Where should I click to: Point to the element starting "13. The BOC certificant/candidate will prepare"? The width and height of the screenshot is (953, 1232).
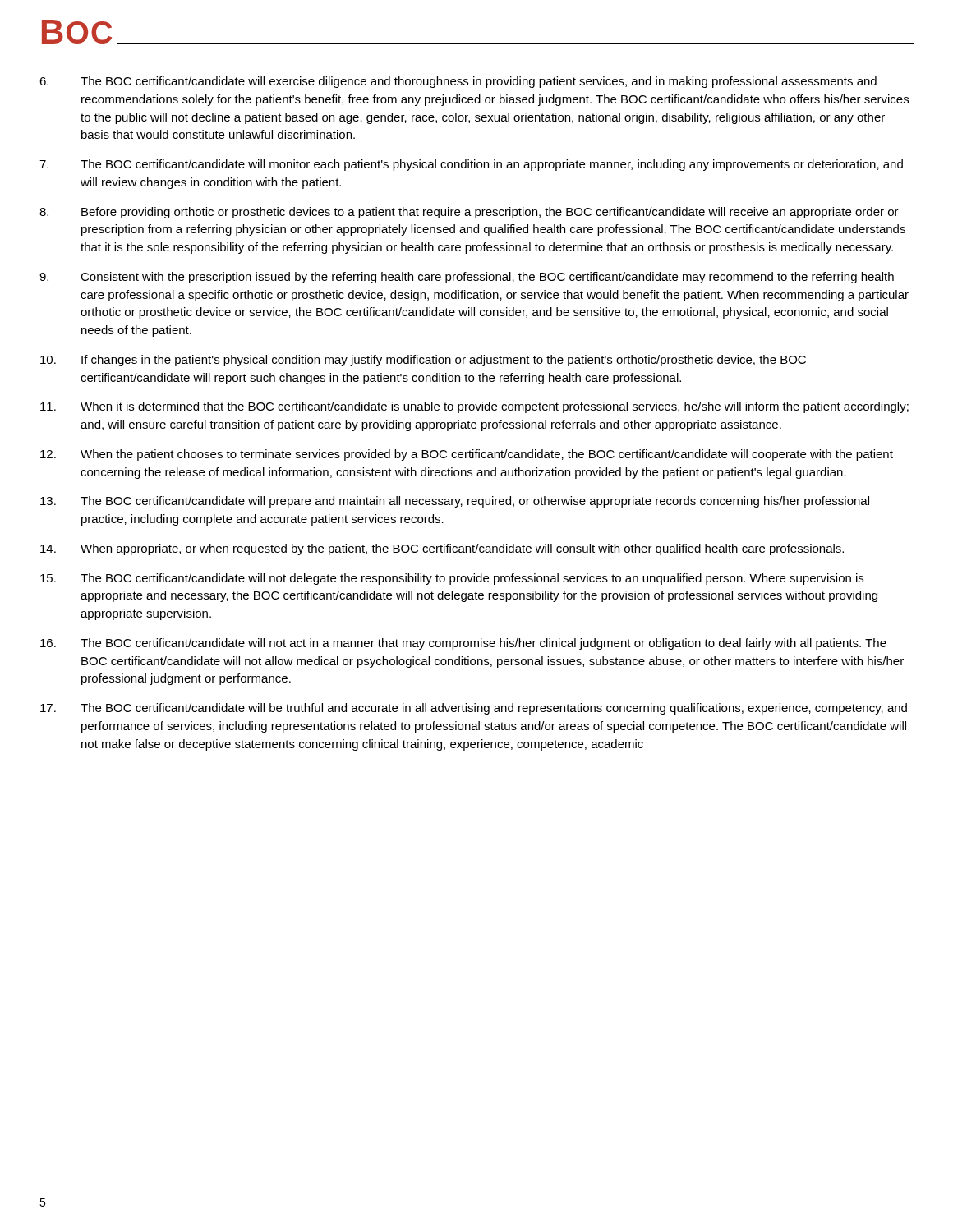476,510
